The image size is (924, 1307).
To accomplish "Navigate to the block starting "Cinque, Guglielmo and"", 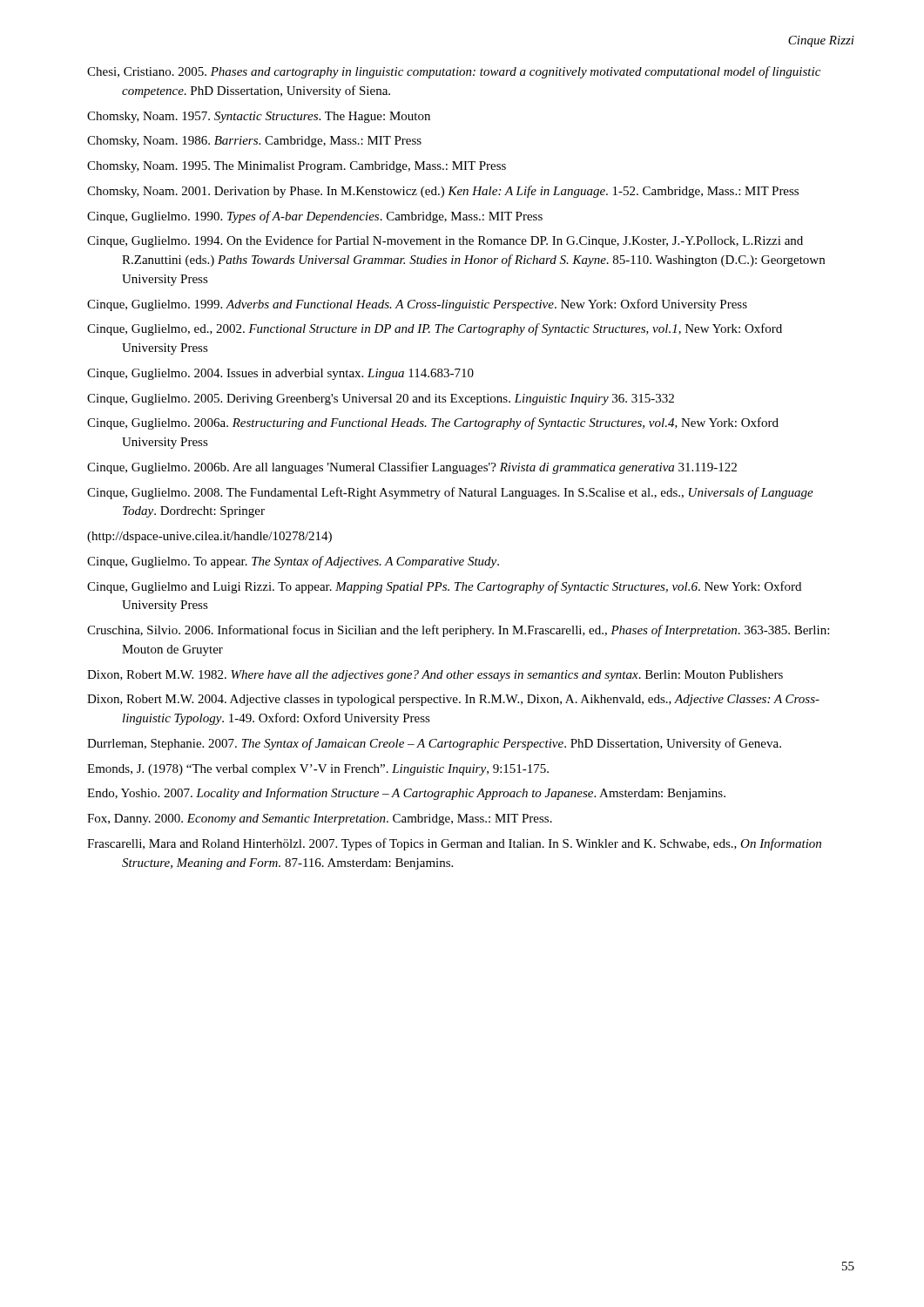I will tap(444, 595).
